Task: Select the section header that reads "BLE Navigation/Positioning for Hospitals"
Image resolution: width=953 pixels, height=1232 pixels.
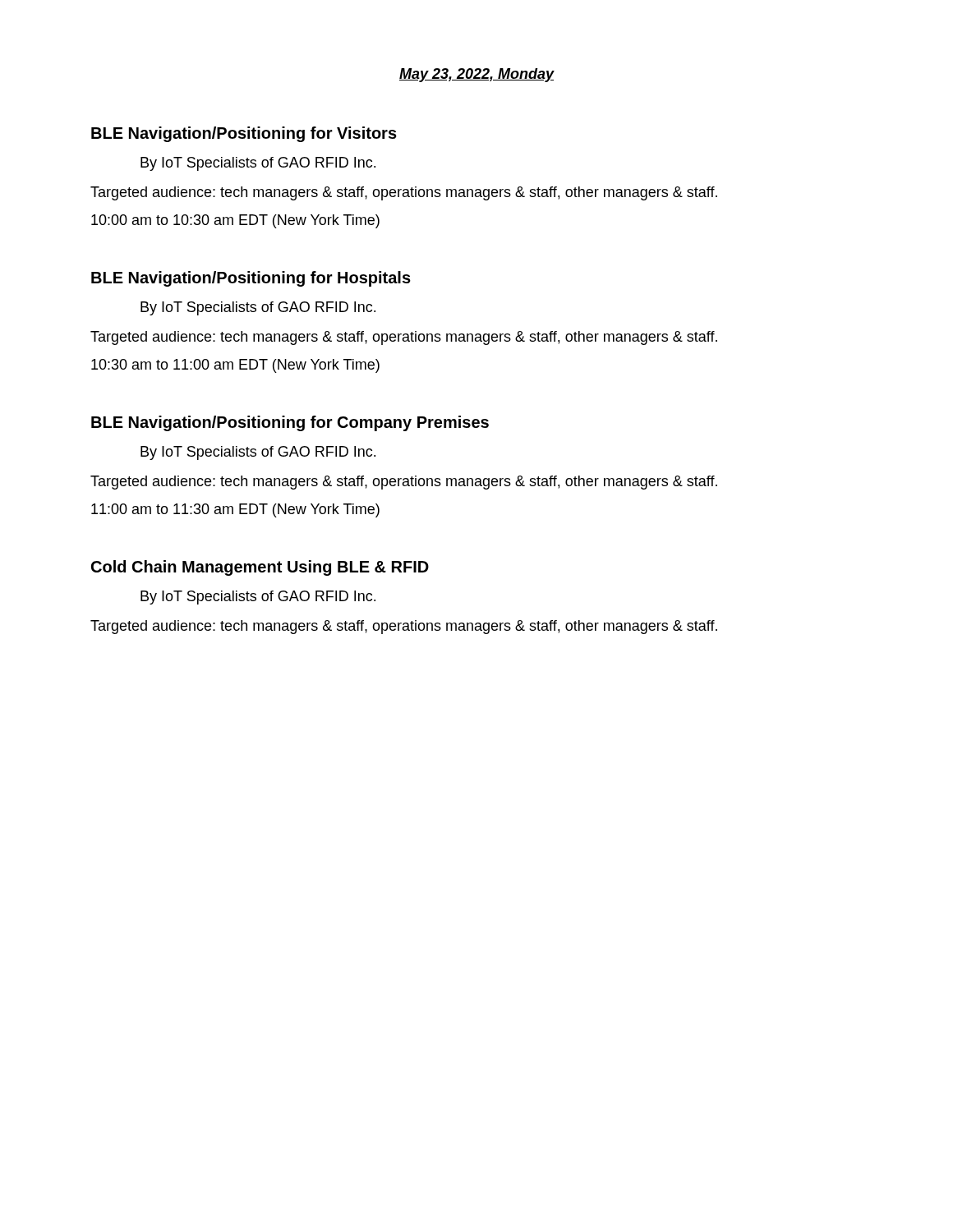Action: [251, 278]
